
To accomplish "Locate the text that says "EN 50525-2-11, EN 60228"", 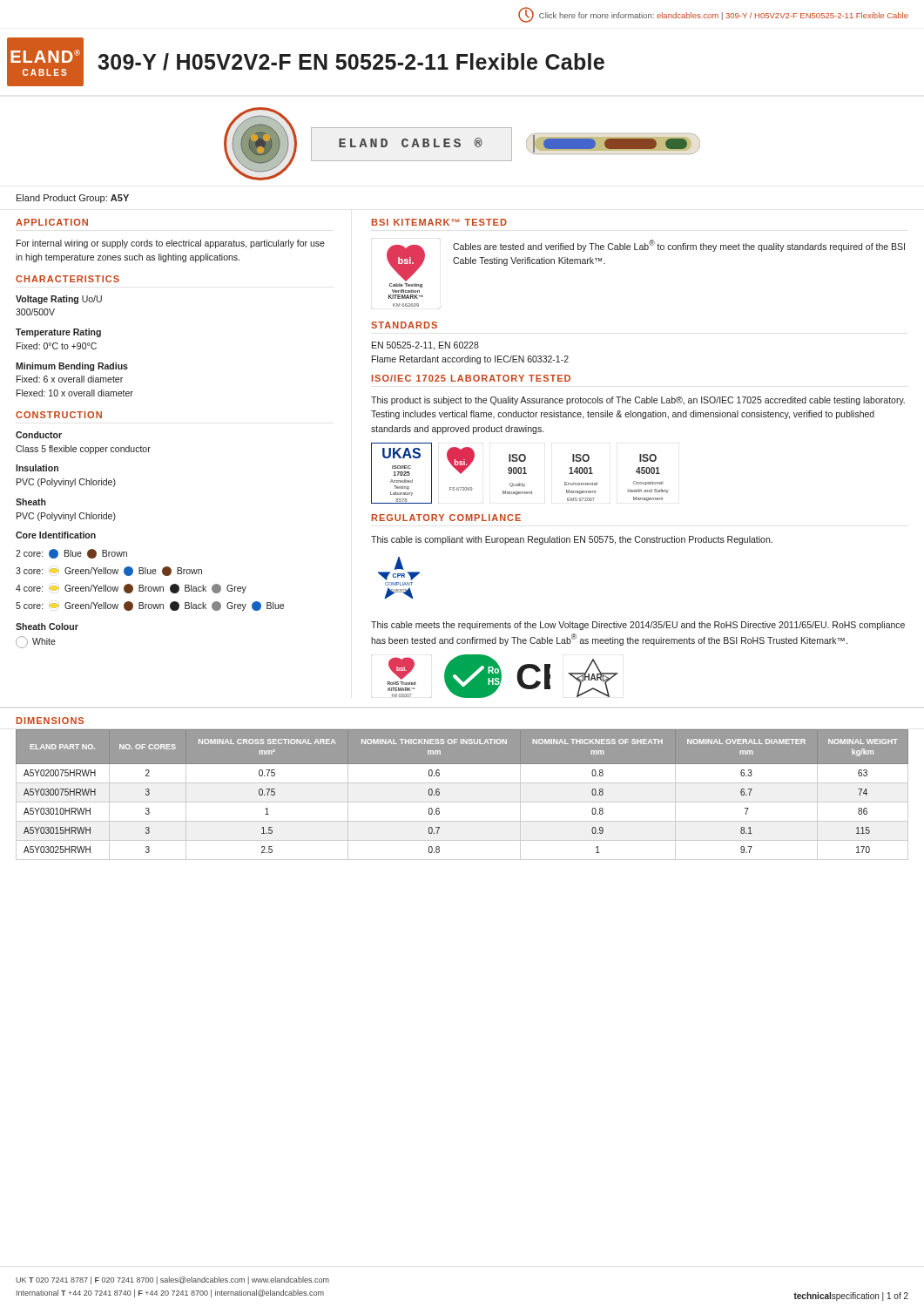I will tap(425, 345).
